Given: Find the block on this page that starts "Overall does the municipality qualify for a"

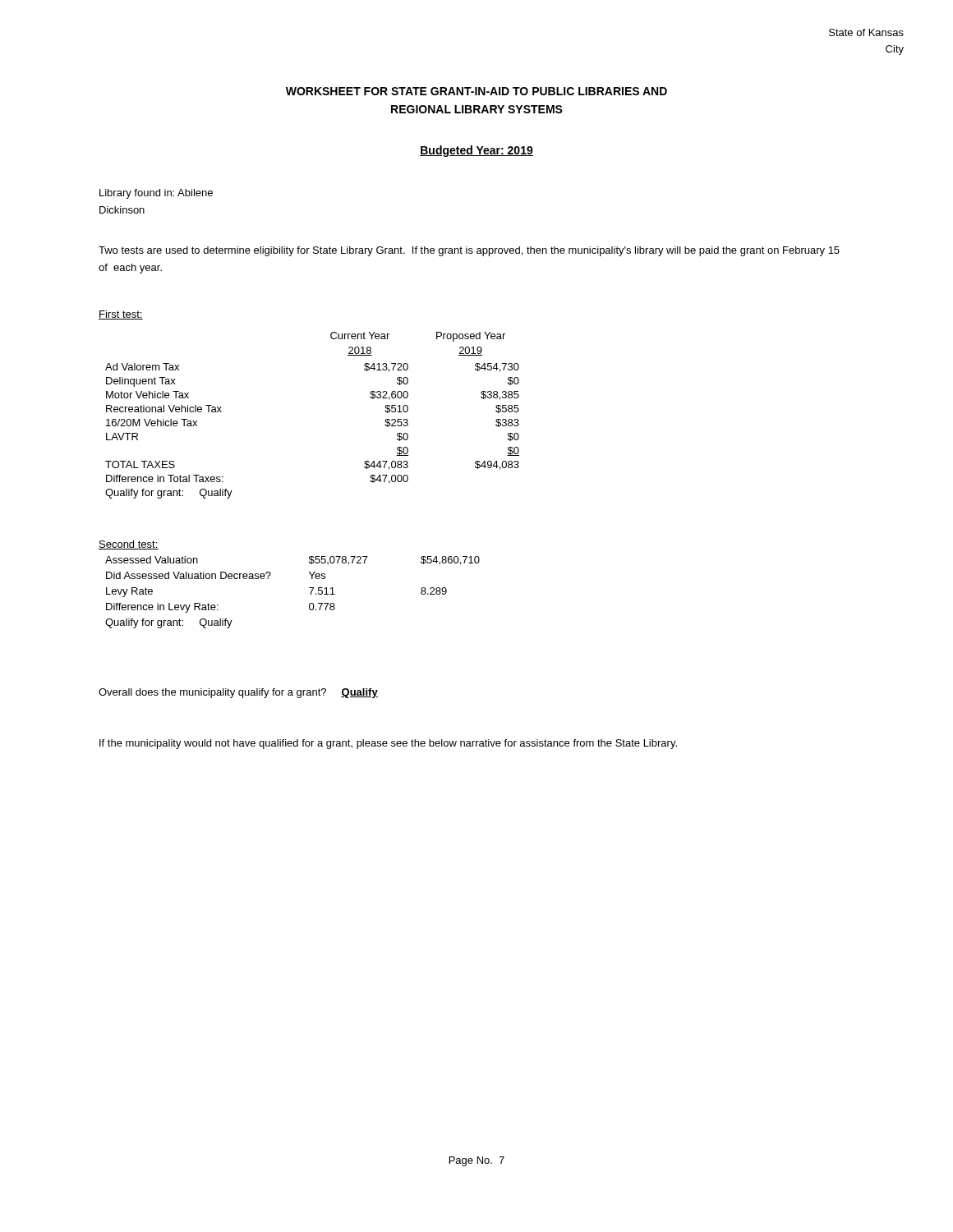Looking at the screenshot, I should click(238, 692).
